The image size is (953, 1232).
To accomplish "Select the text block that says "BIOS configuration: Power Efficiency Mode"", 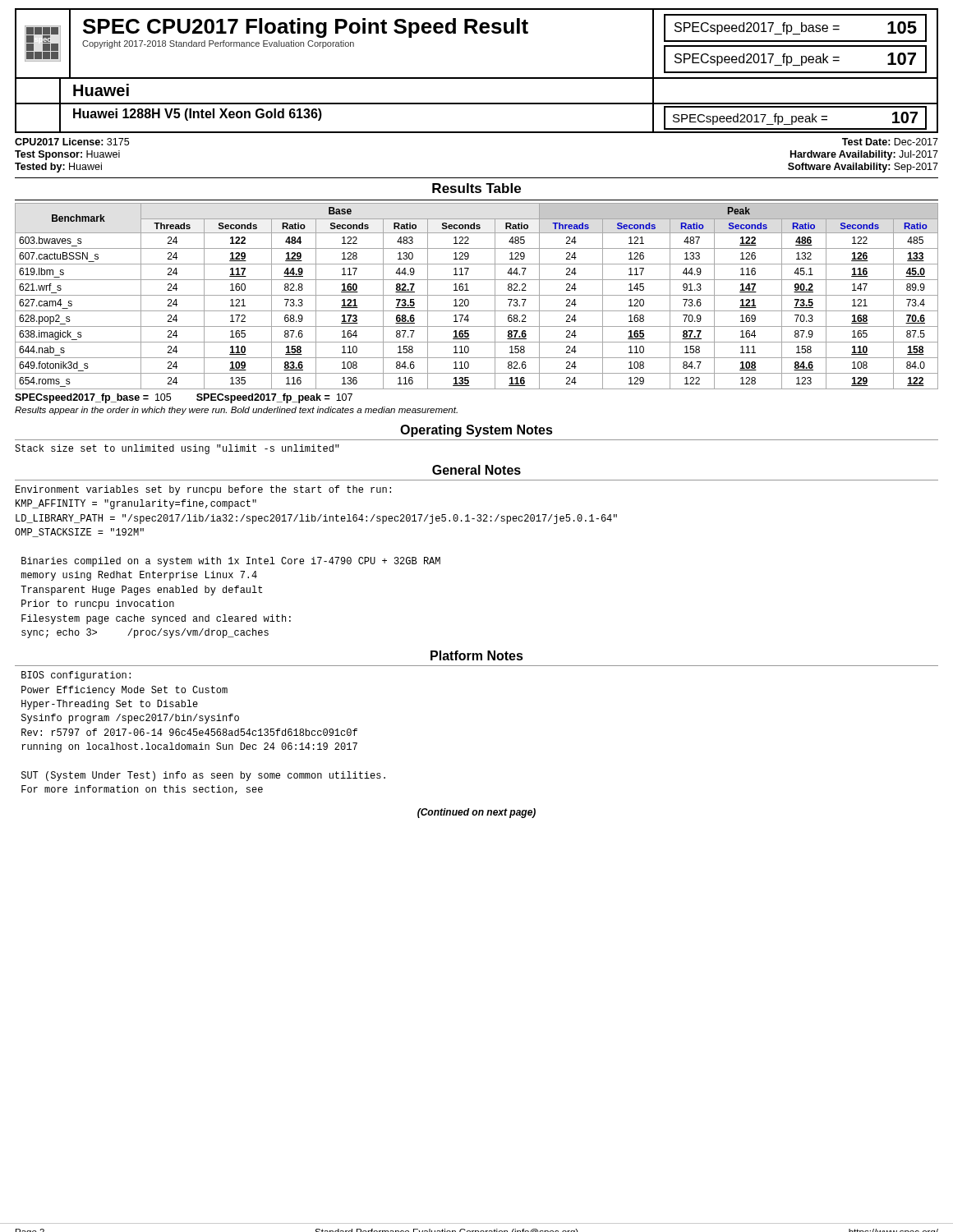I will 201,733.
